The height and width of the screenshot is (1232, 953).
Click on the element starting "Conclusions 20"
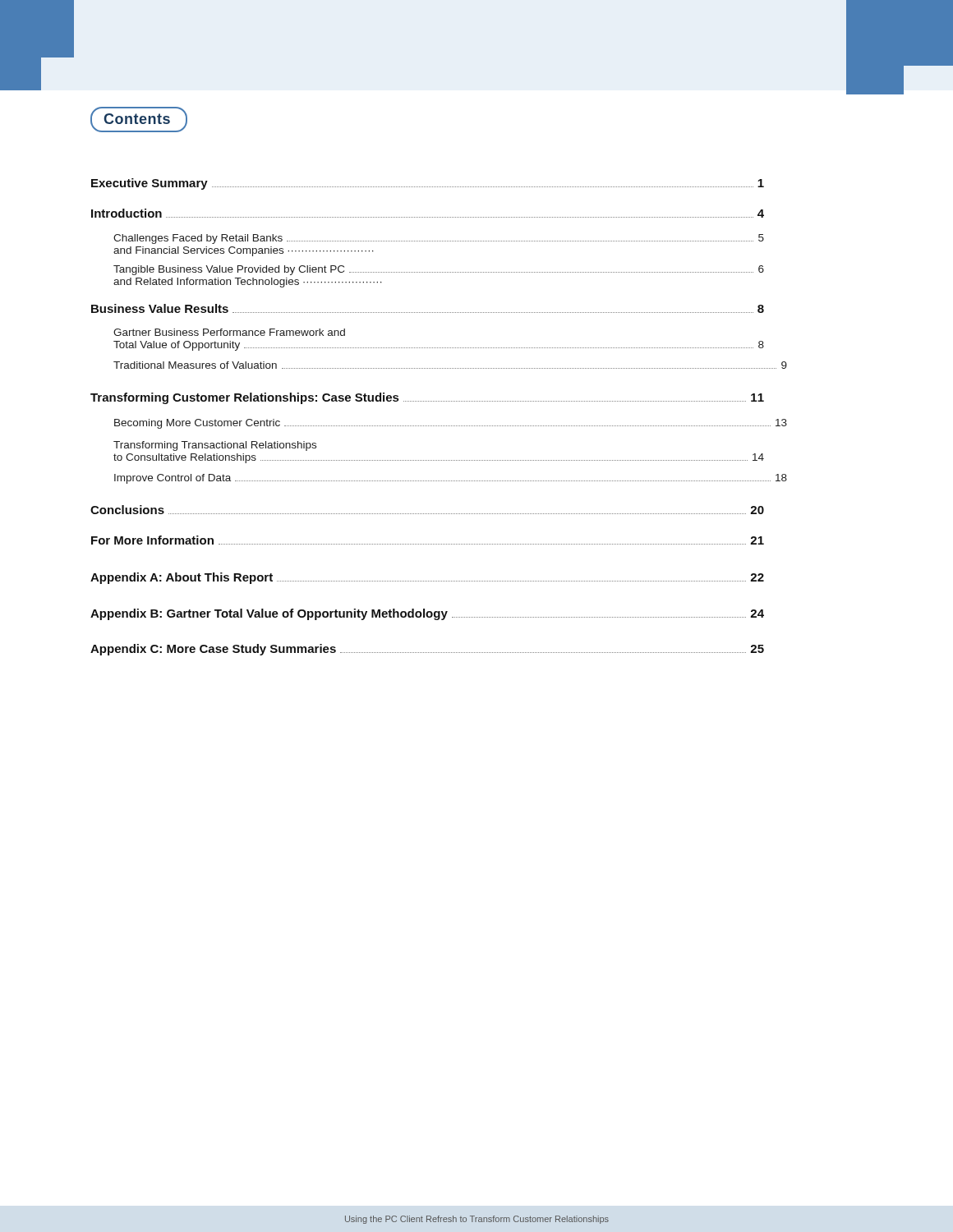coord(427,509)
